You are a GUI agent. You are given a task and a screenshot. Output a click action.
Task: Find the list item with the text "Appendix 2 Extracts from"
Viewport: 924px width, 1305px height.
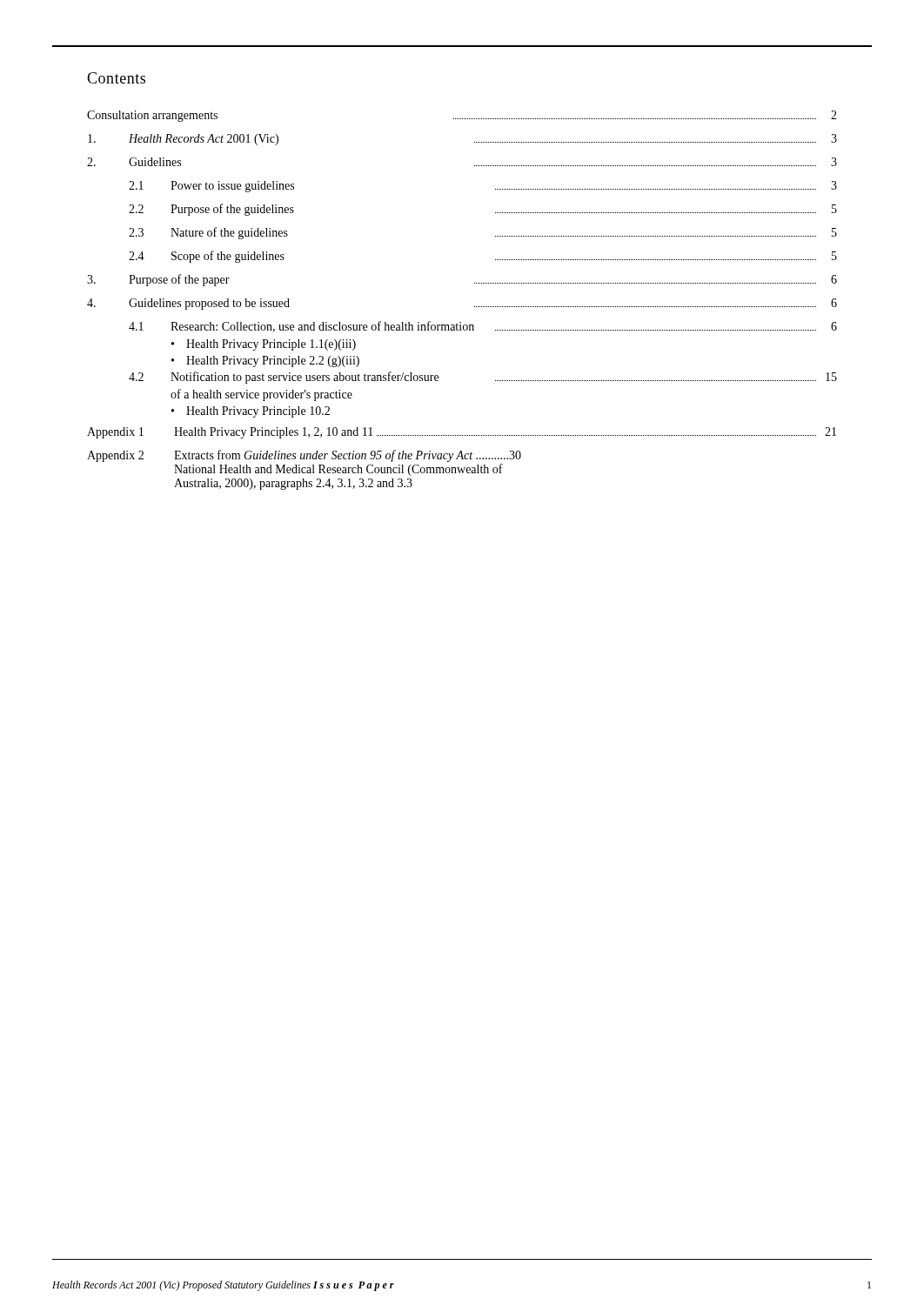point(462,470)
